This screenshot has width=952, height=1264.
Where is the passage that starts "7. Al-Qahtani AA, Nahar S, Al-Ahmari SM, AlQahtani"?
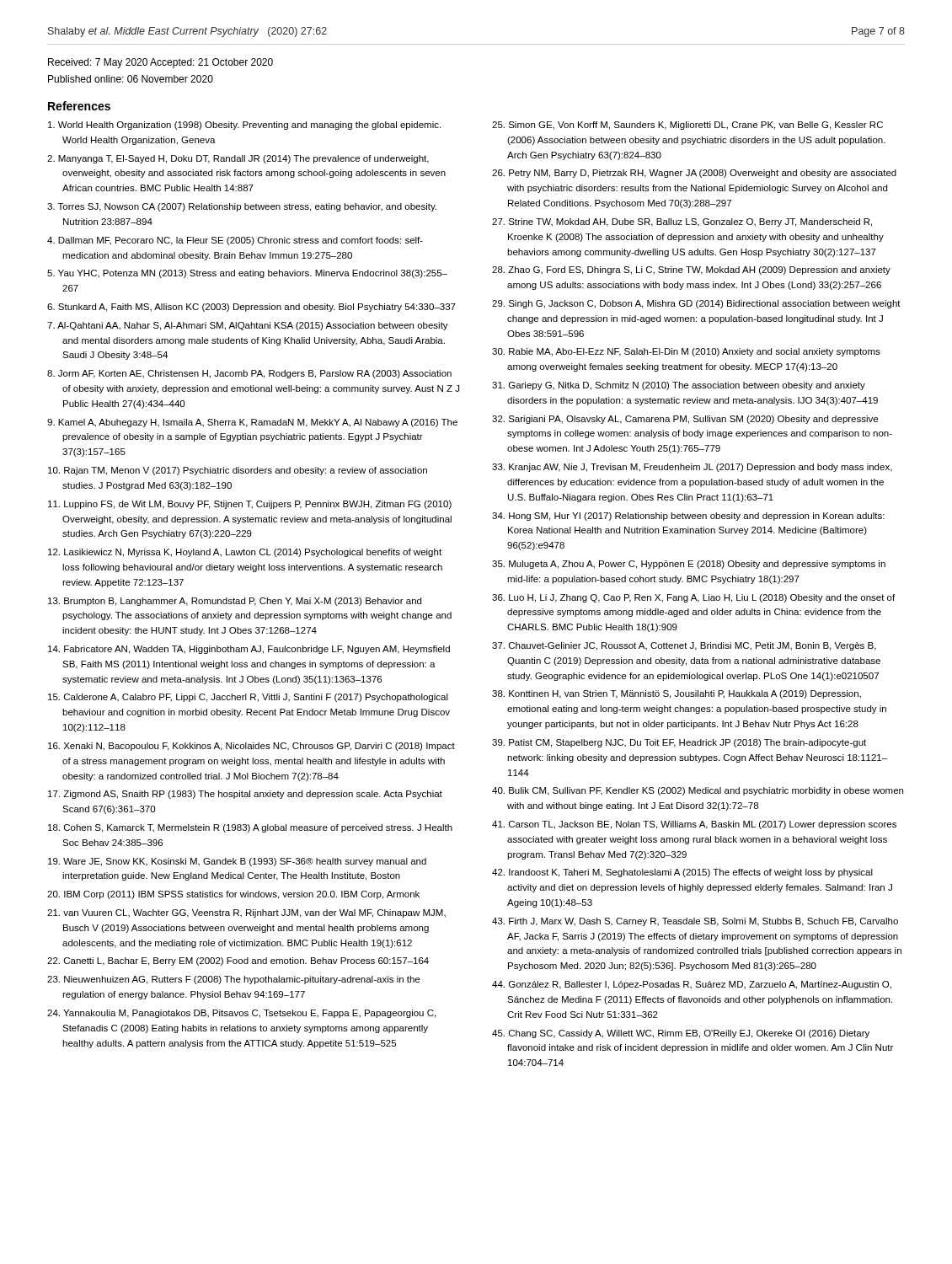tap(248, 340)
